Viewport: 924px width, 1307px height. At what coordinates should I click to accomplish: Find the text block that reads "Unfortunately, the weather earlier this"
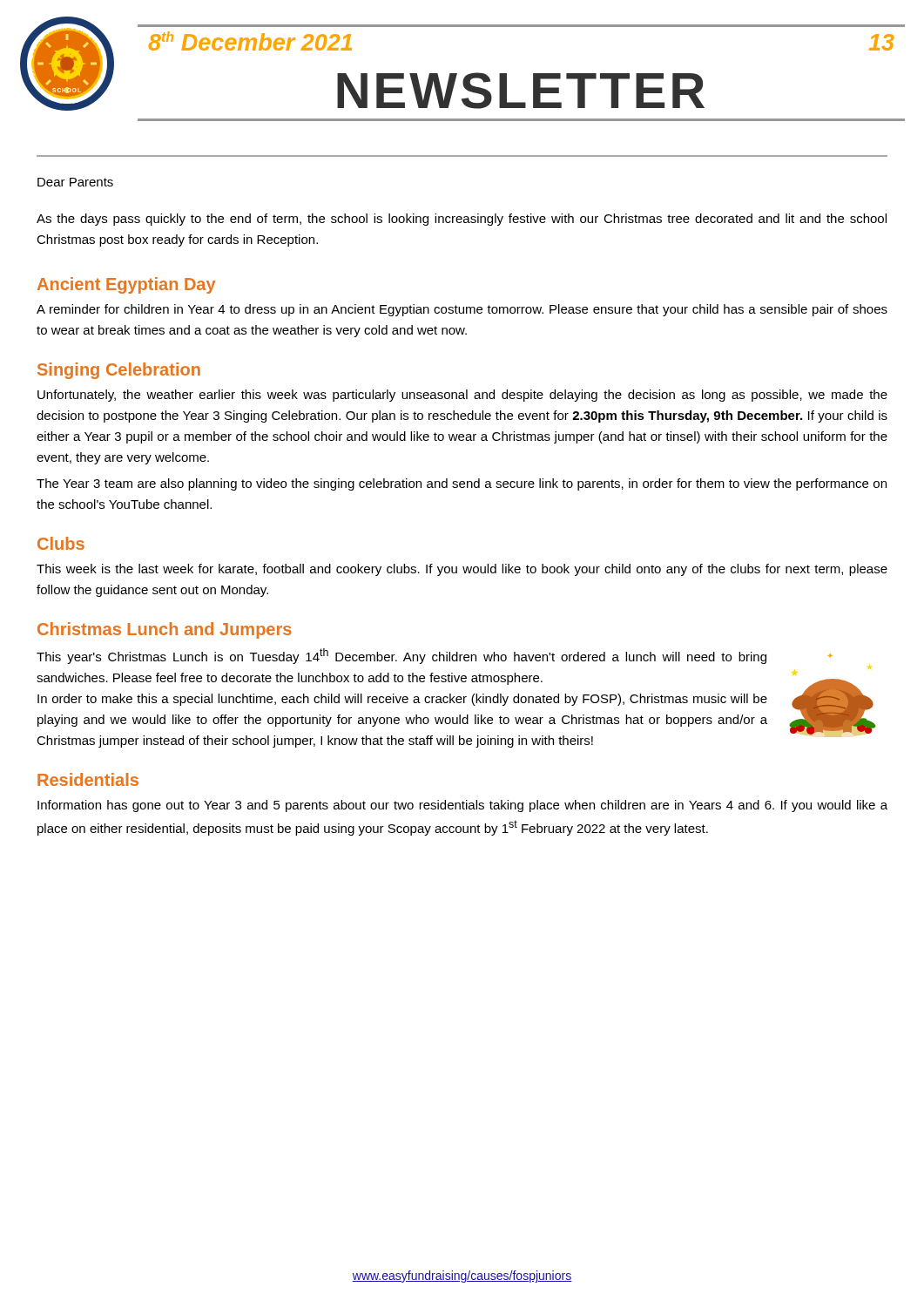[x=462, y=426]
